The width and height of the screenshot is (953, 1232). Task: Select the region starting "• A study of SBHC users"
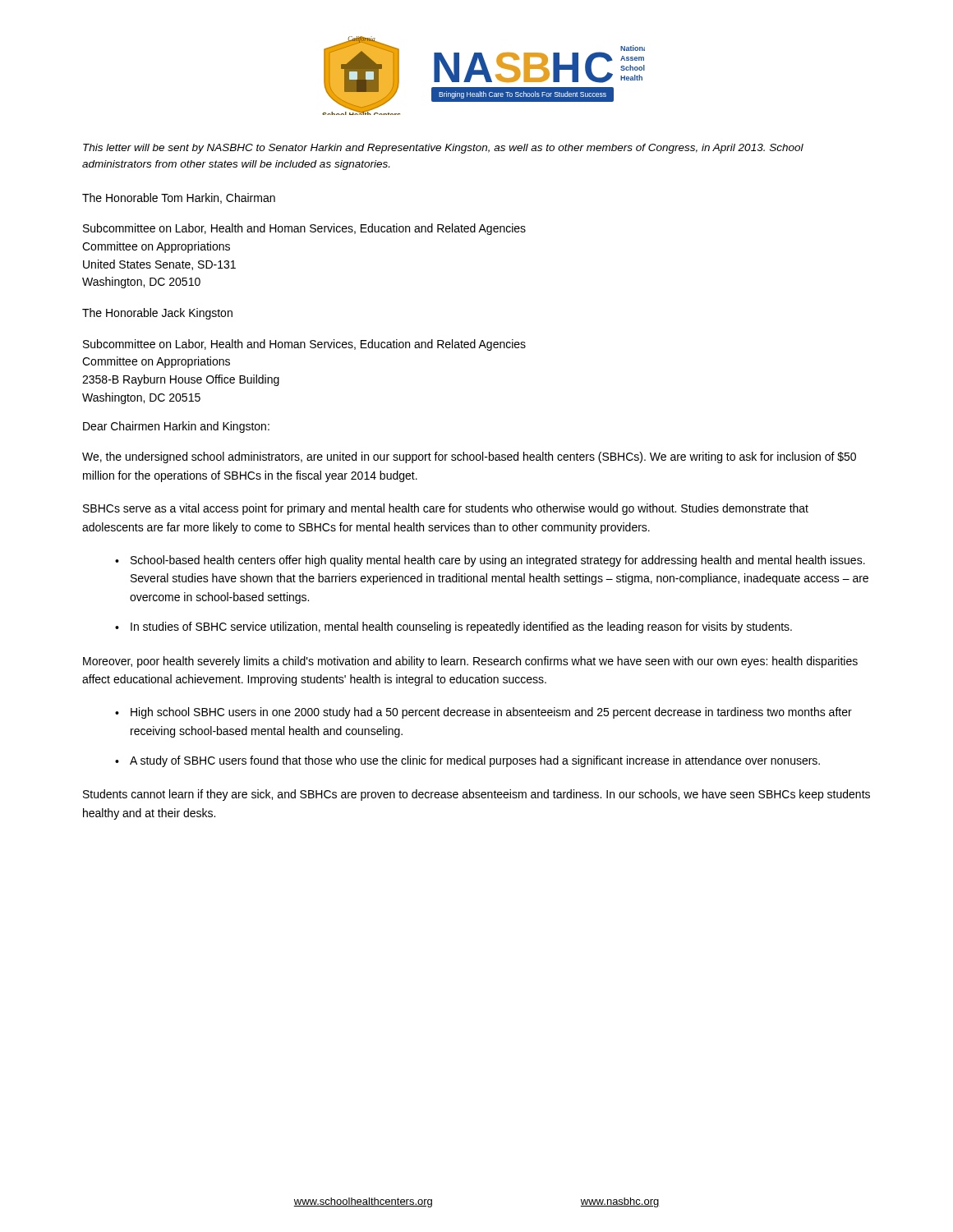(493, 761)
